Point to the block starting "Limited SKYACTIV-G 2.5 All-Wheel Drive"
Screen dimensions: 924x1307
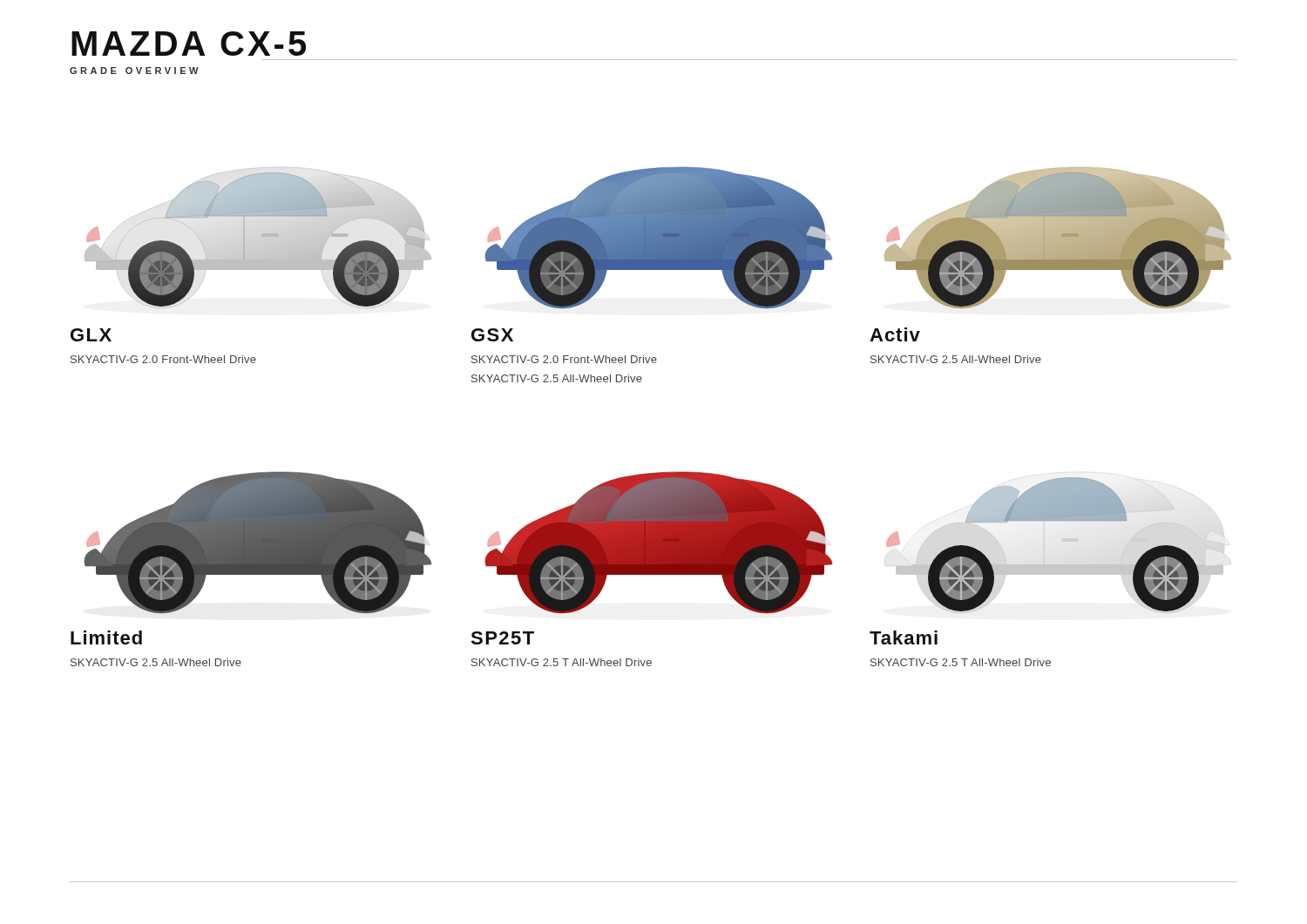click(x=156, y=650)
